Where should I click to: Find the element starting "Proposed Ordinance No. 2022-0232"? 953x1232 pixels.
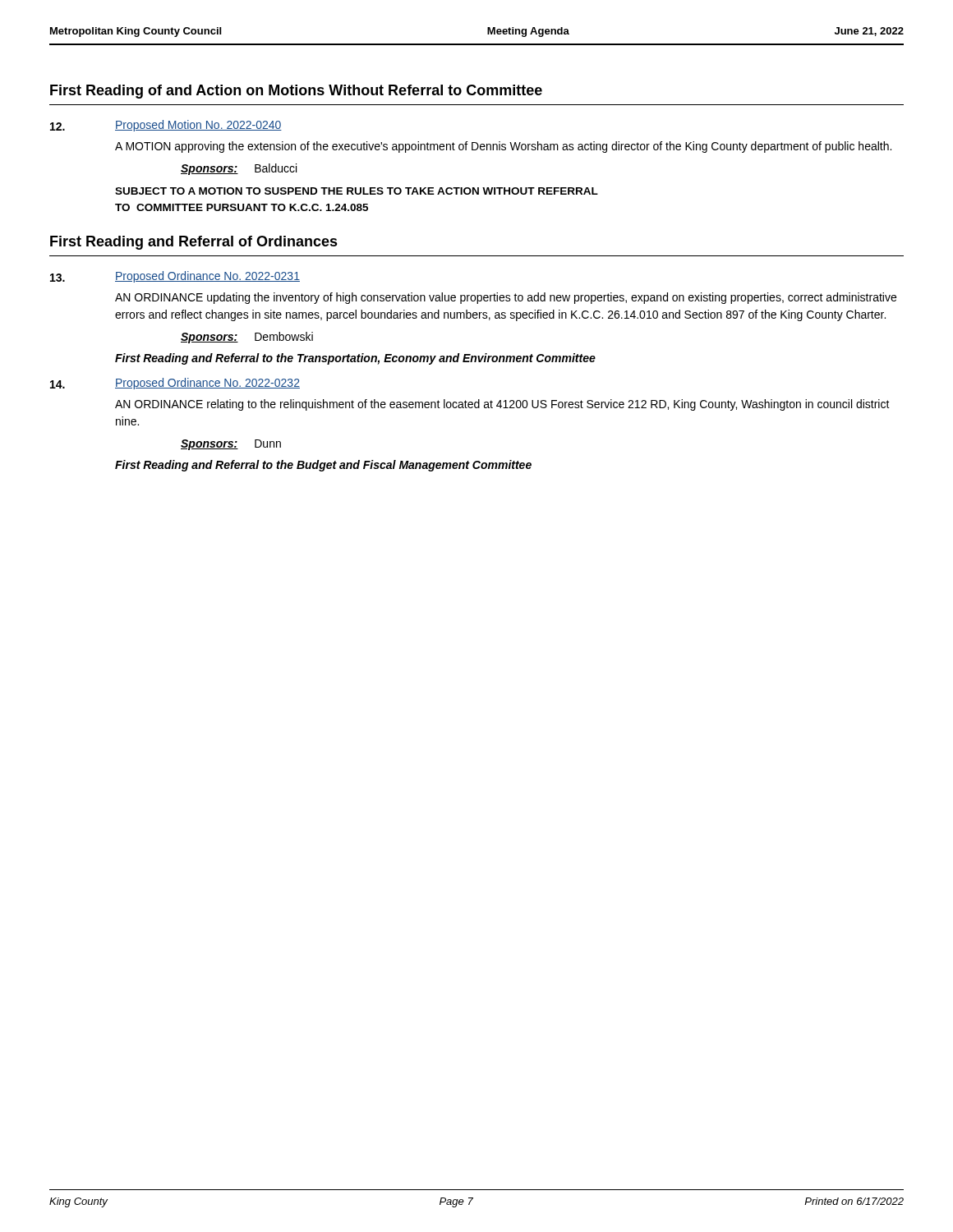pos(207,382)
